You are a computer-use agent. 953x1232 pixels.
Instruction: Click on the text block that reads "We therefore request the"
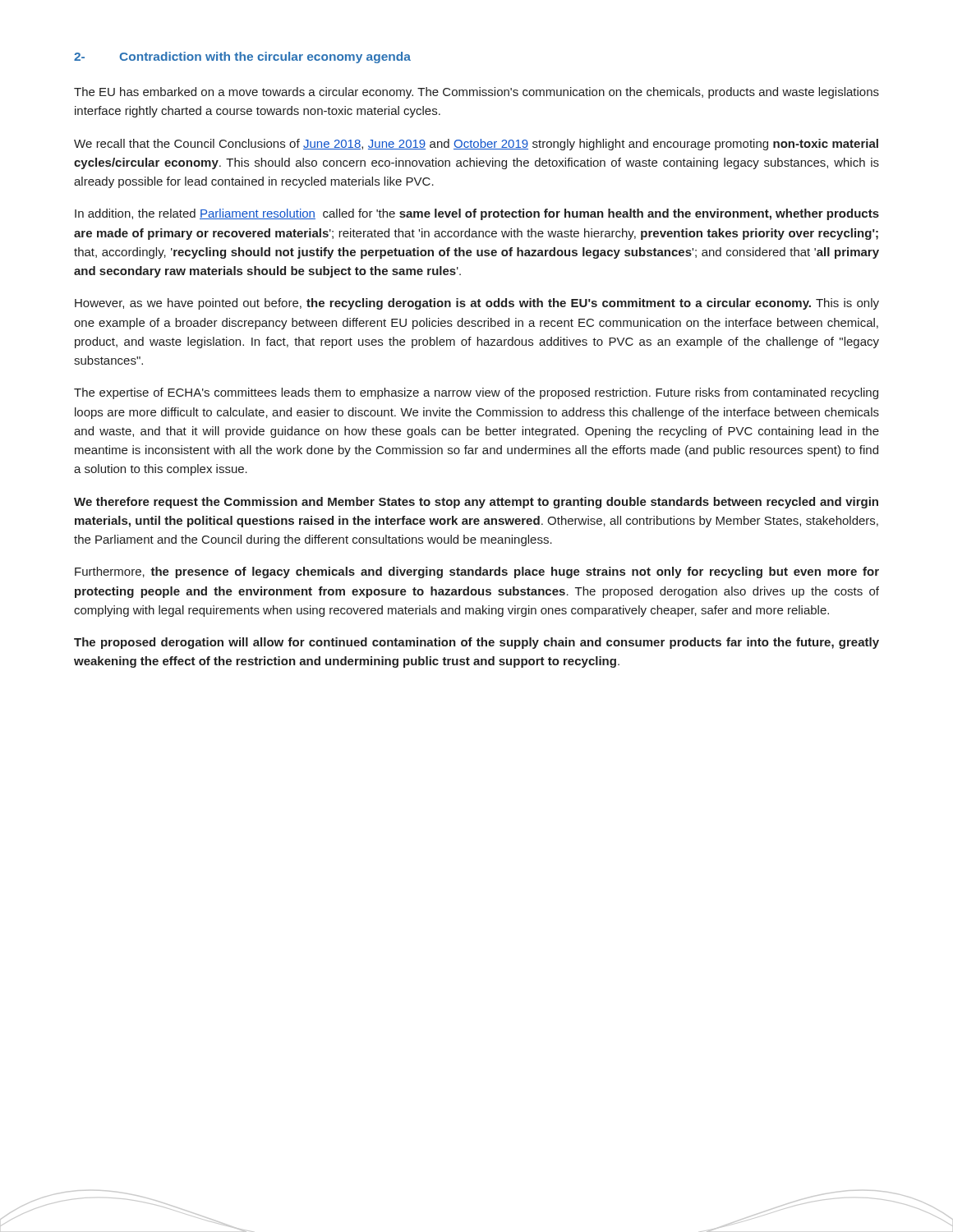tap(476, 520)
